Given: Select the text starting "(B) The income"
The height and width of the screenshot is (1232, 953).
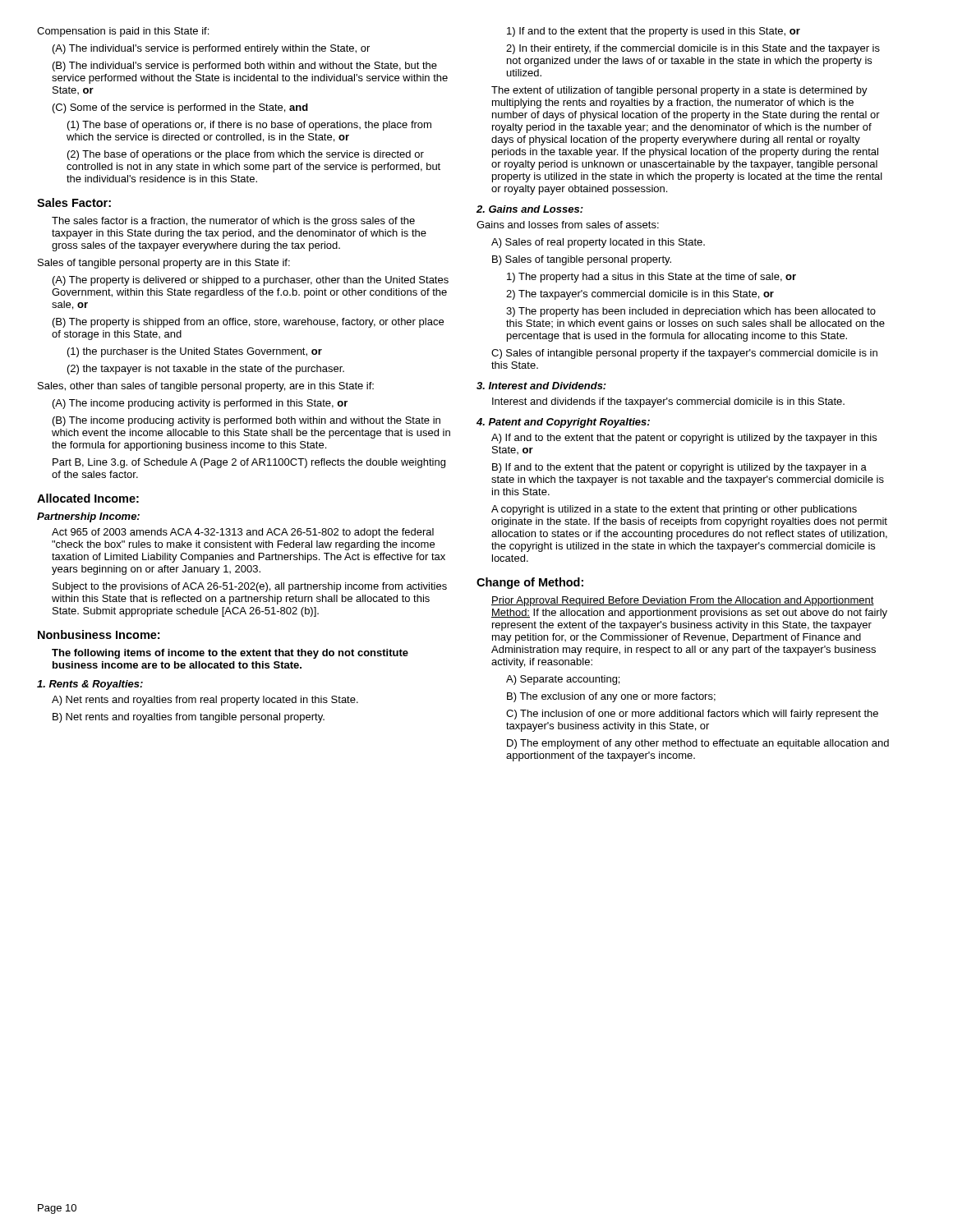Looking at the screenshot, I should click(x=251, y=432).
